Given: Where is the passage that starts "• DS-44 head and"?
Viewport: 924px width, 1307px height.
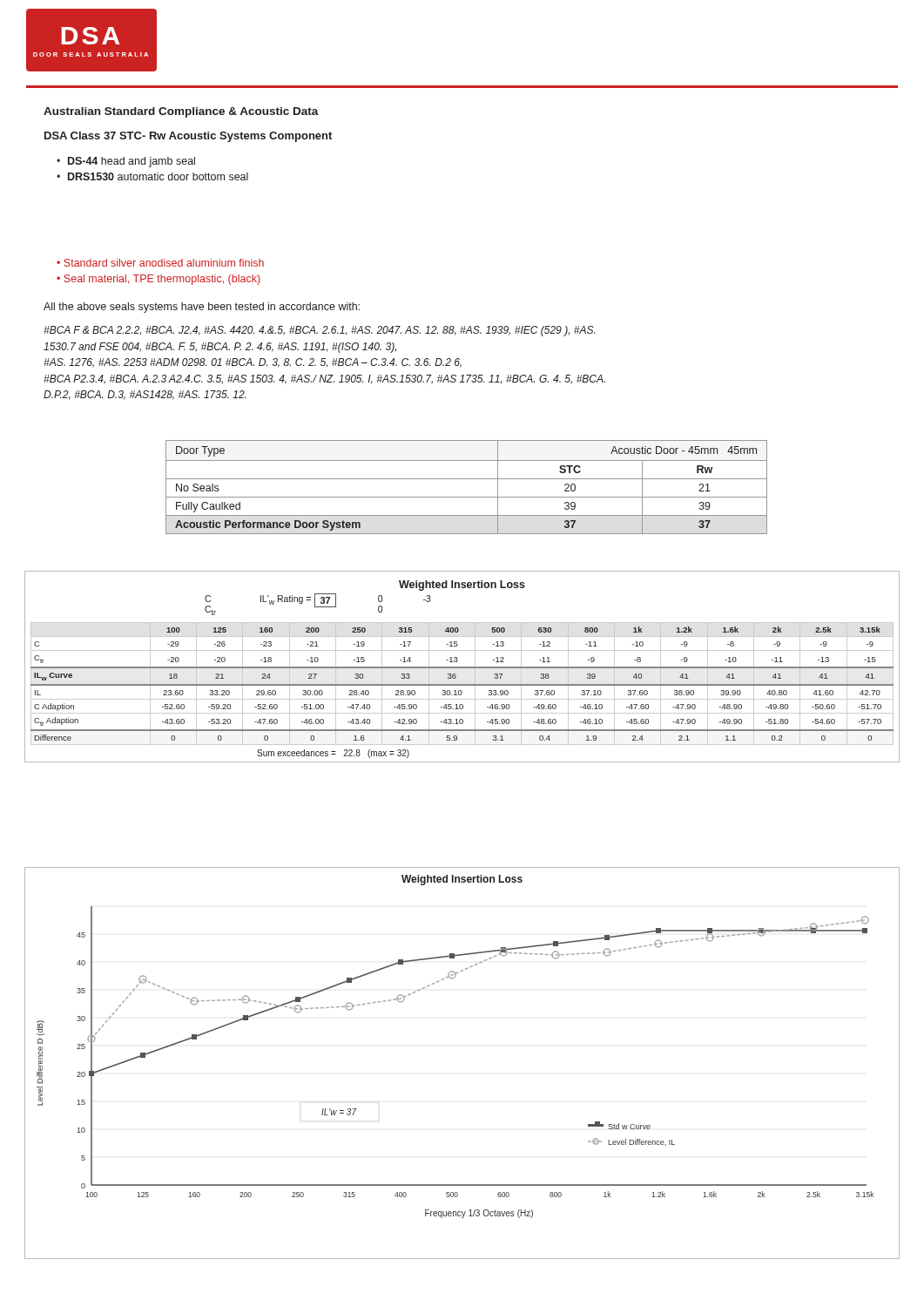Looking at the screenshot, I should coord(126,161).
